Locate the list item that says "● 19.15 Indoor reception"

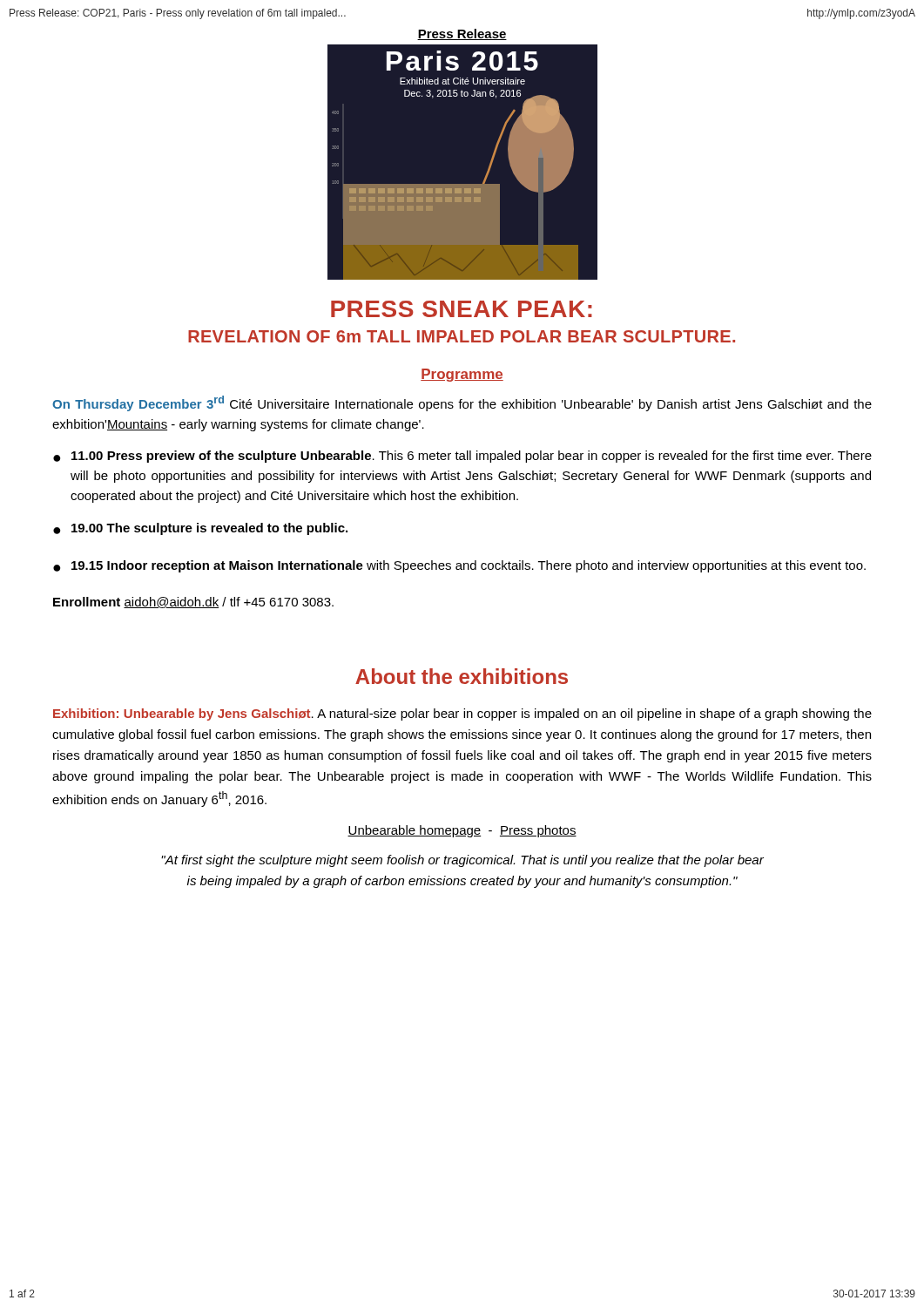[x=460, y=568]
